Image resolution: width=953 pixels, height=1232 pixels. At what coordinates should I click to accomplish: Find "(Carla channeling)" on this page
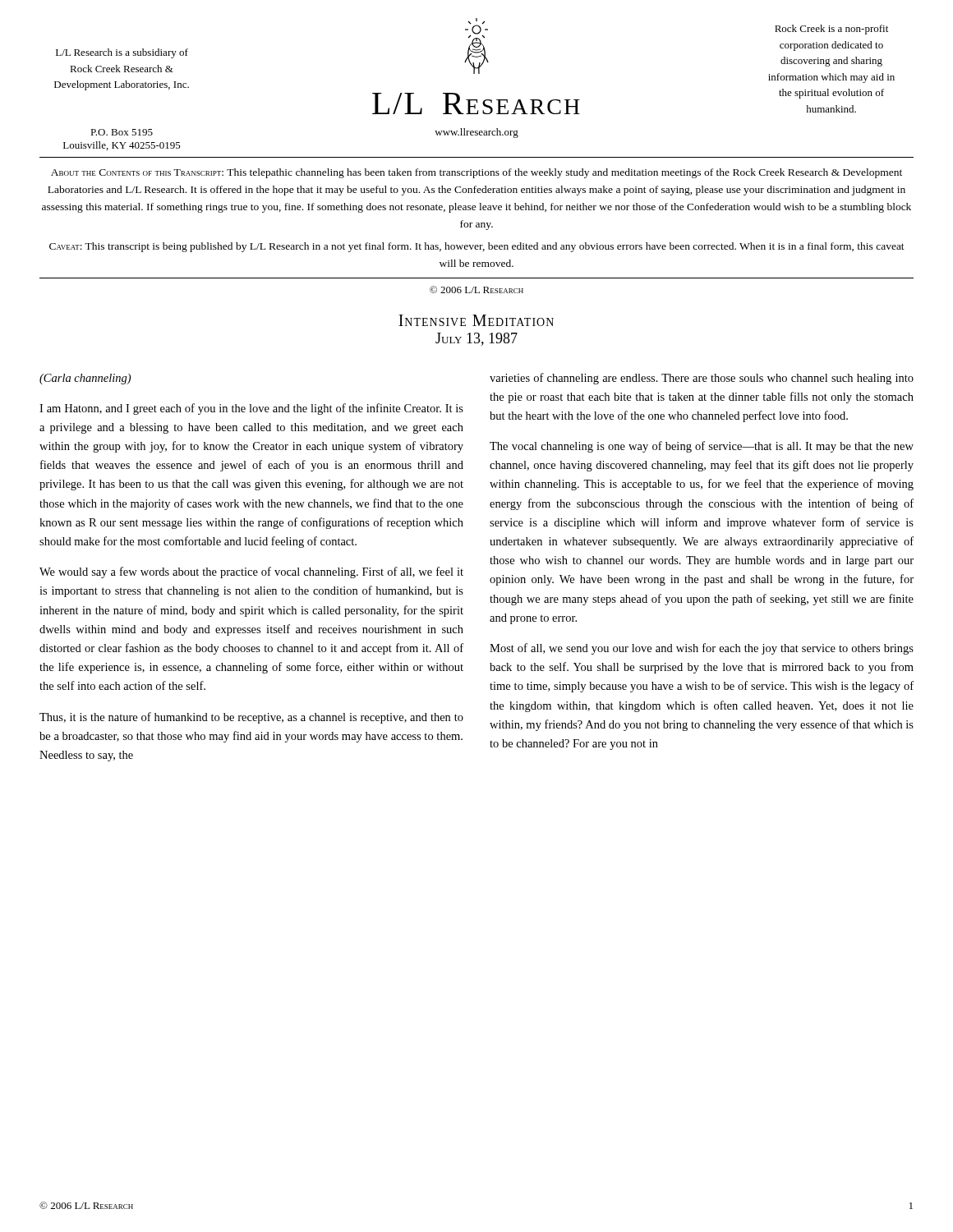point(85,377)
